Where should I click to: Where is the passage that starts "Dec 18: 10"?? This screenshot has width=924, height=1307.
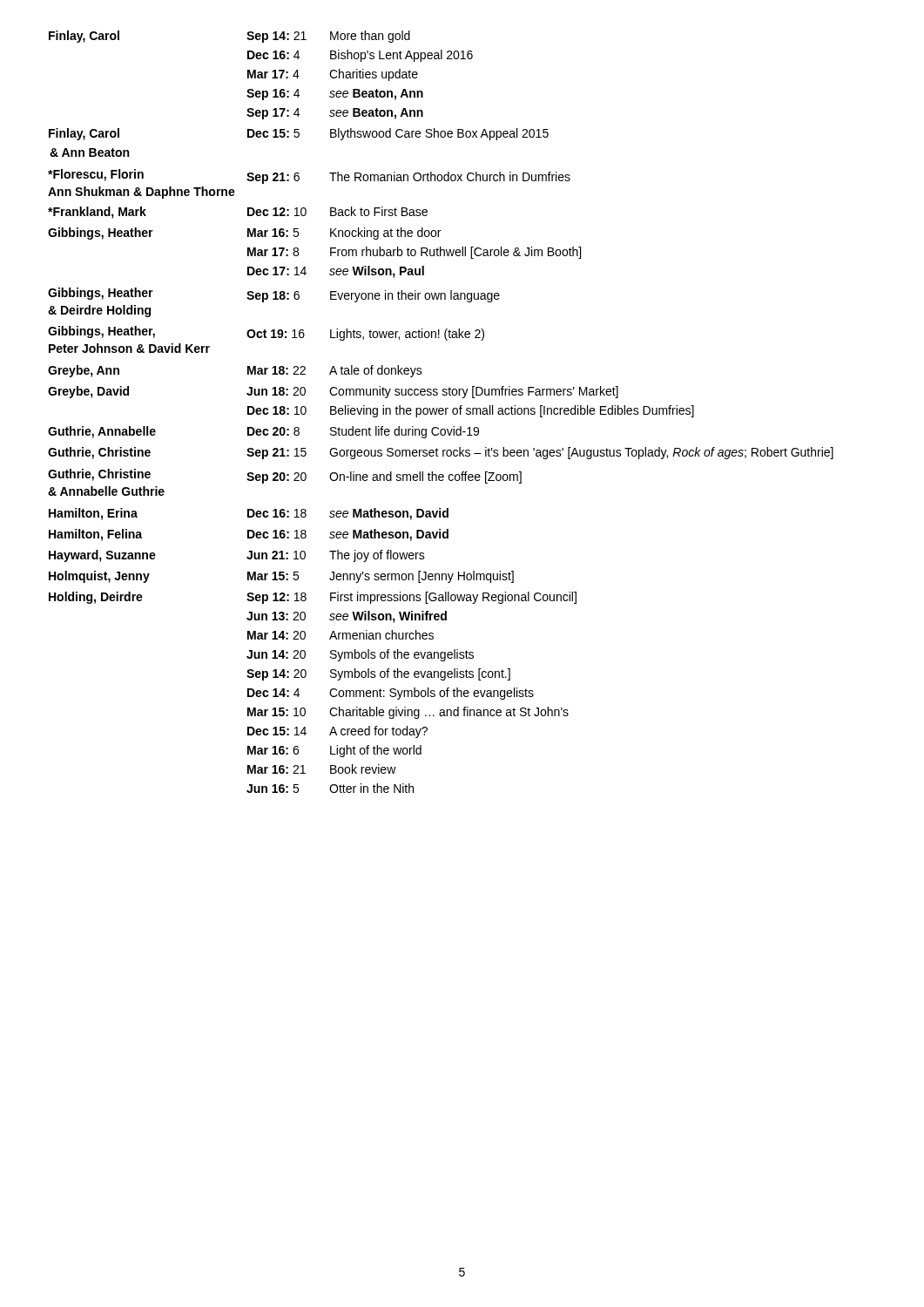[x=561, y=410]
